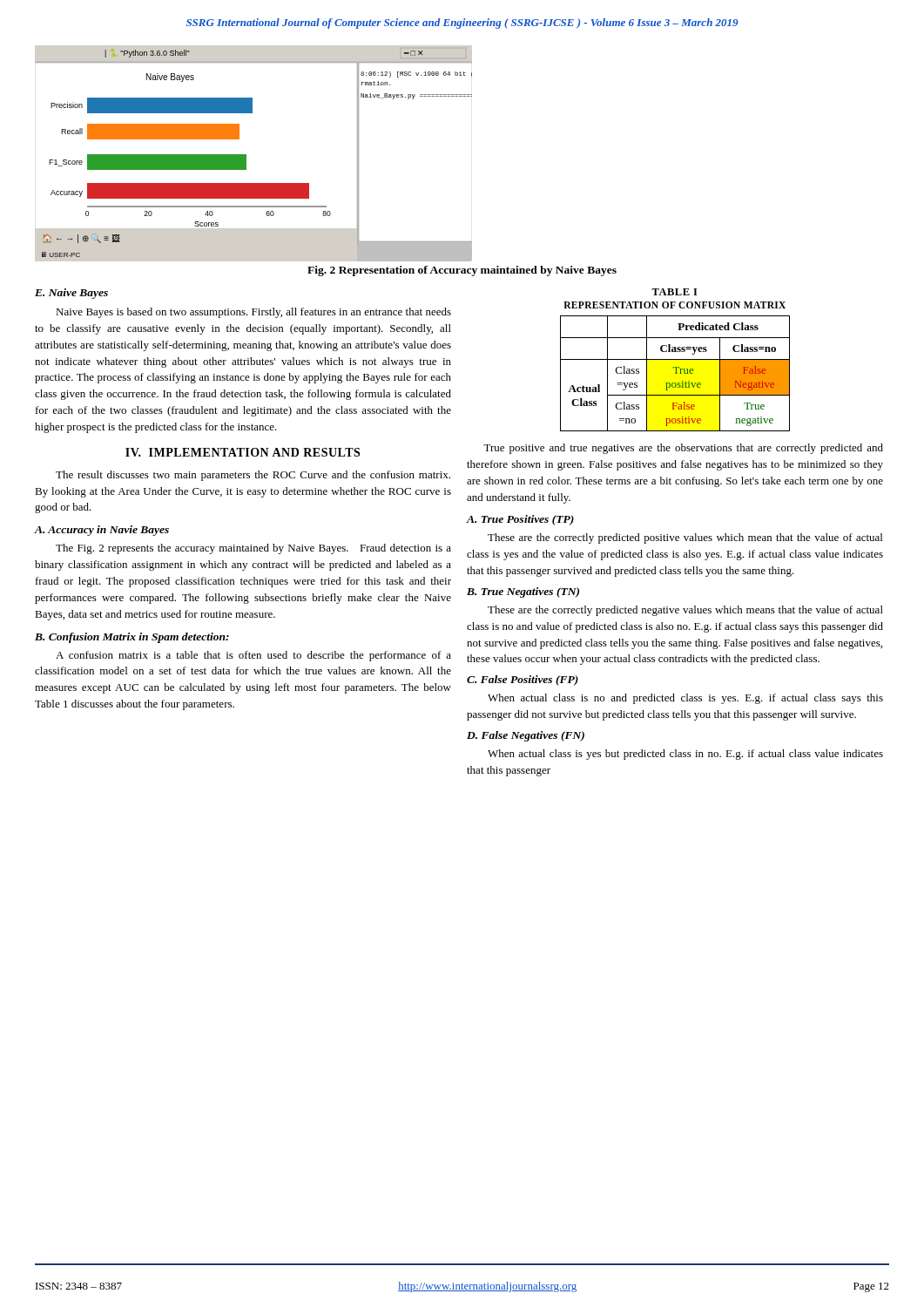Find the table that mentions "Predicated Class"

675,359
